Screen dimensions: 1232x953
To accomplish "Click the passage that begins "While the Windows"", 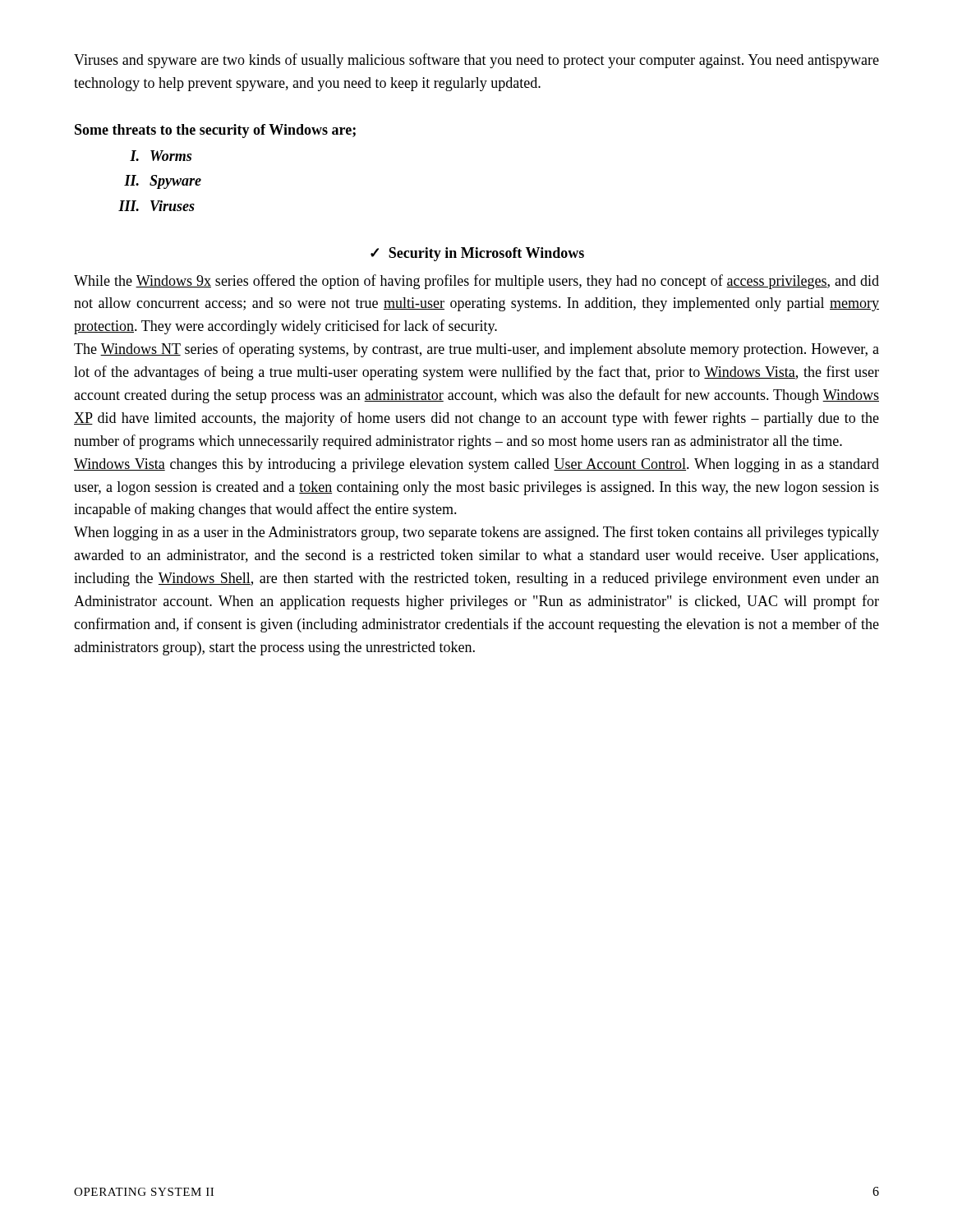I will click(x=476, y=303).
